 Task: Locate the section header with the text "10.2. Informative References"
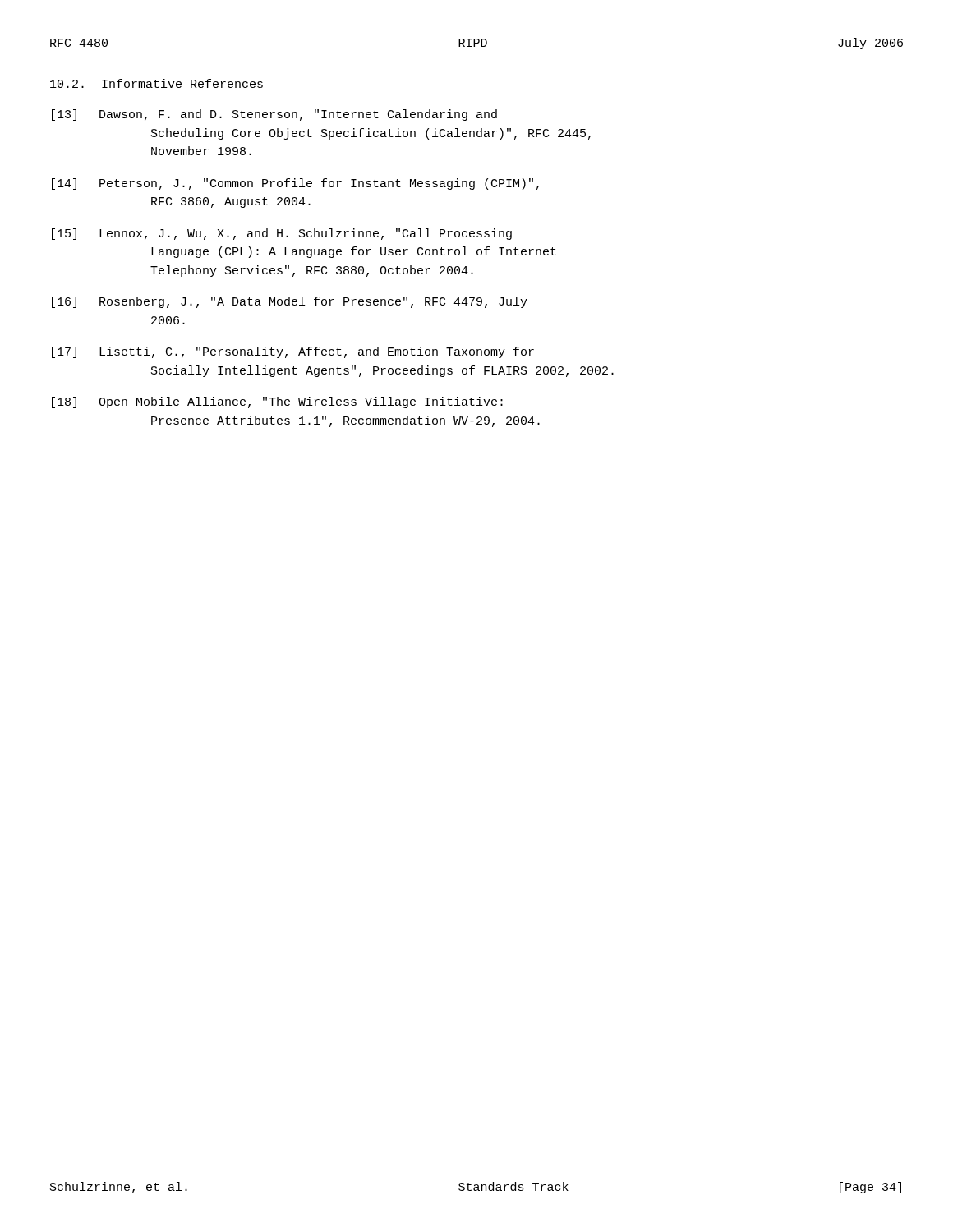(157, 85)
